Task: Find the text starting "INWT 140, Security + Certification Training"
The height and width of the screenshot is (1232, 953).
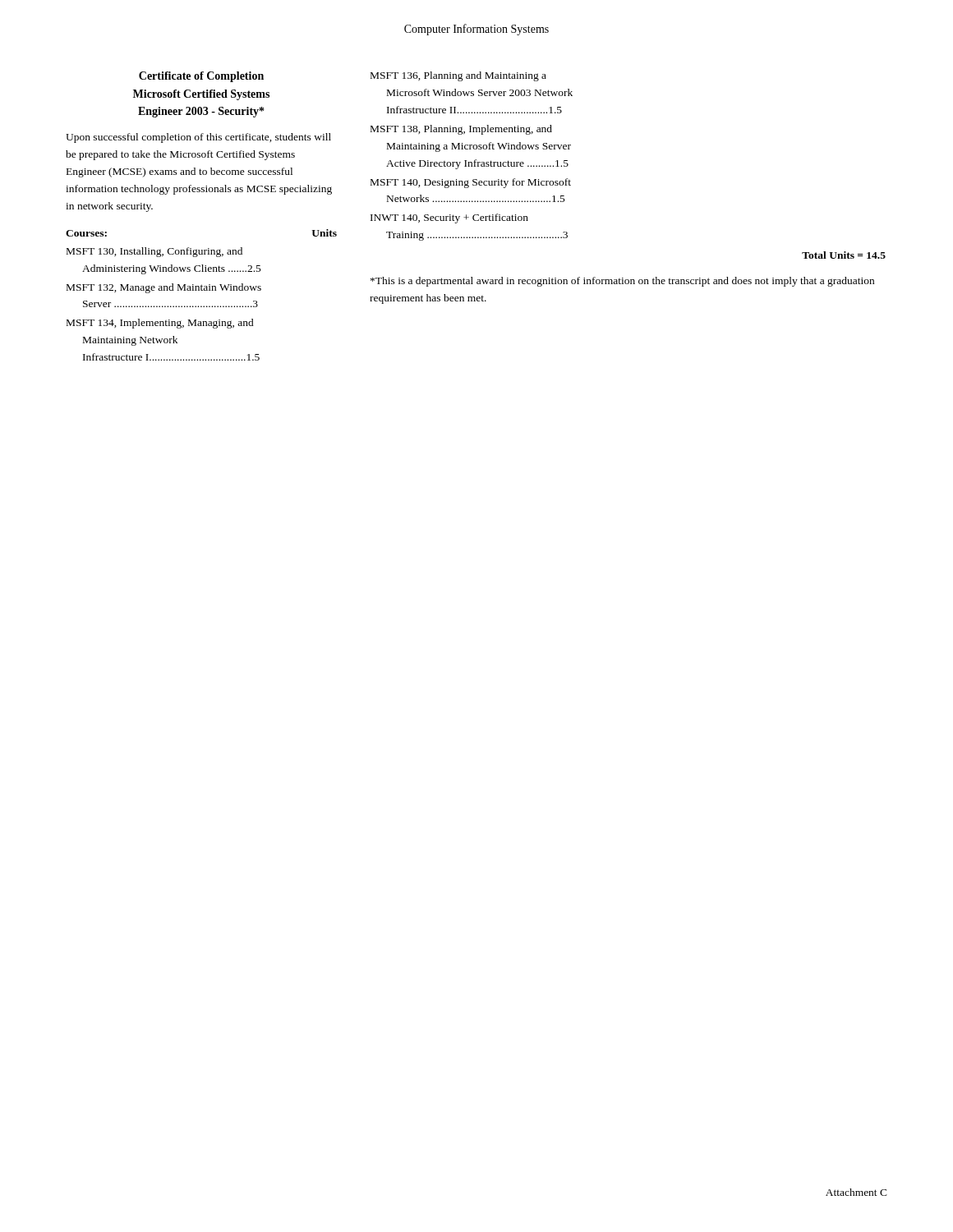Action: click(469, 226)
